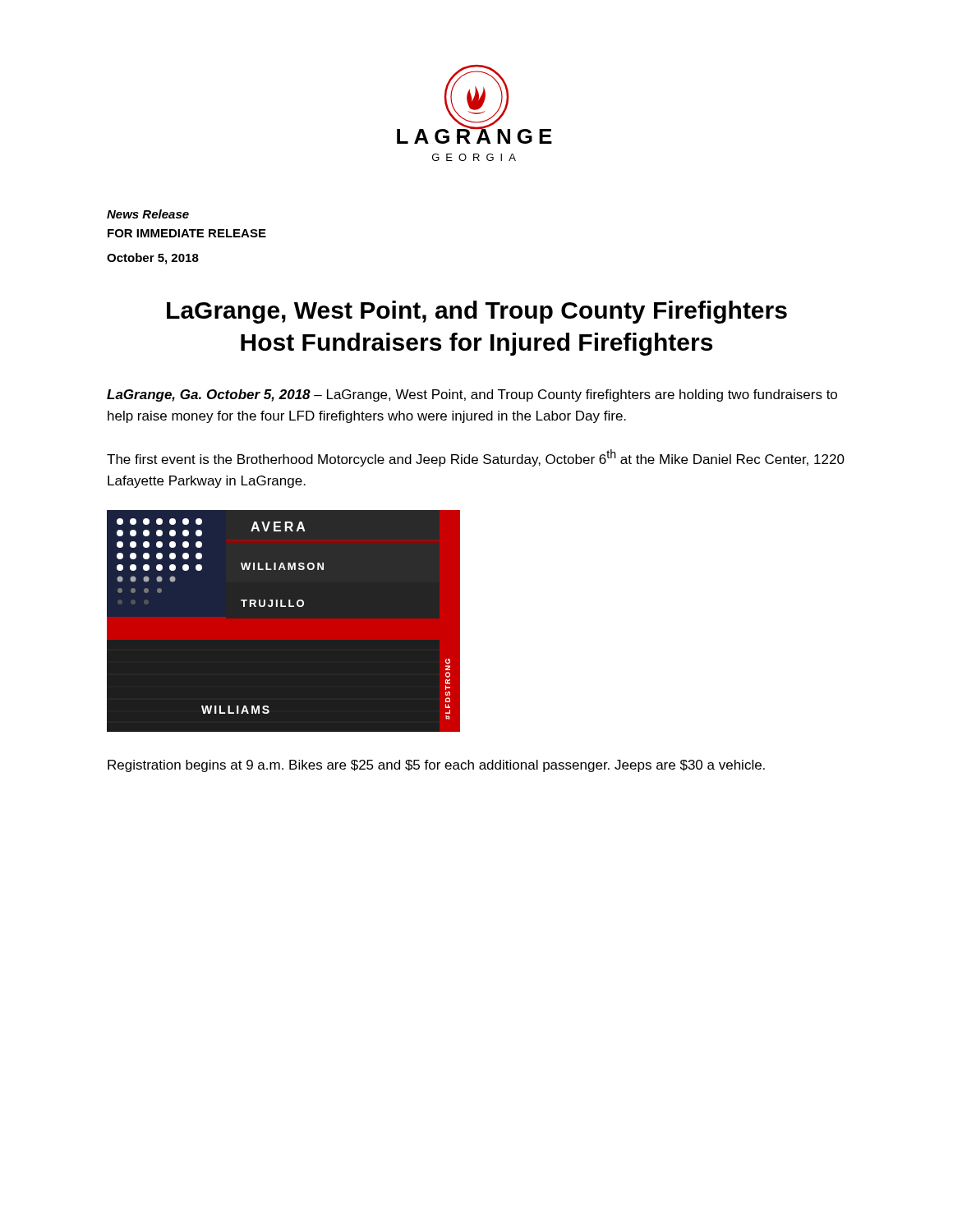Find the logo
The height and width of the screenshot is (1232, 953).
point(476,117)
